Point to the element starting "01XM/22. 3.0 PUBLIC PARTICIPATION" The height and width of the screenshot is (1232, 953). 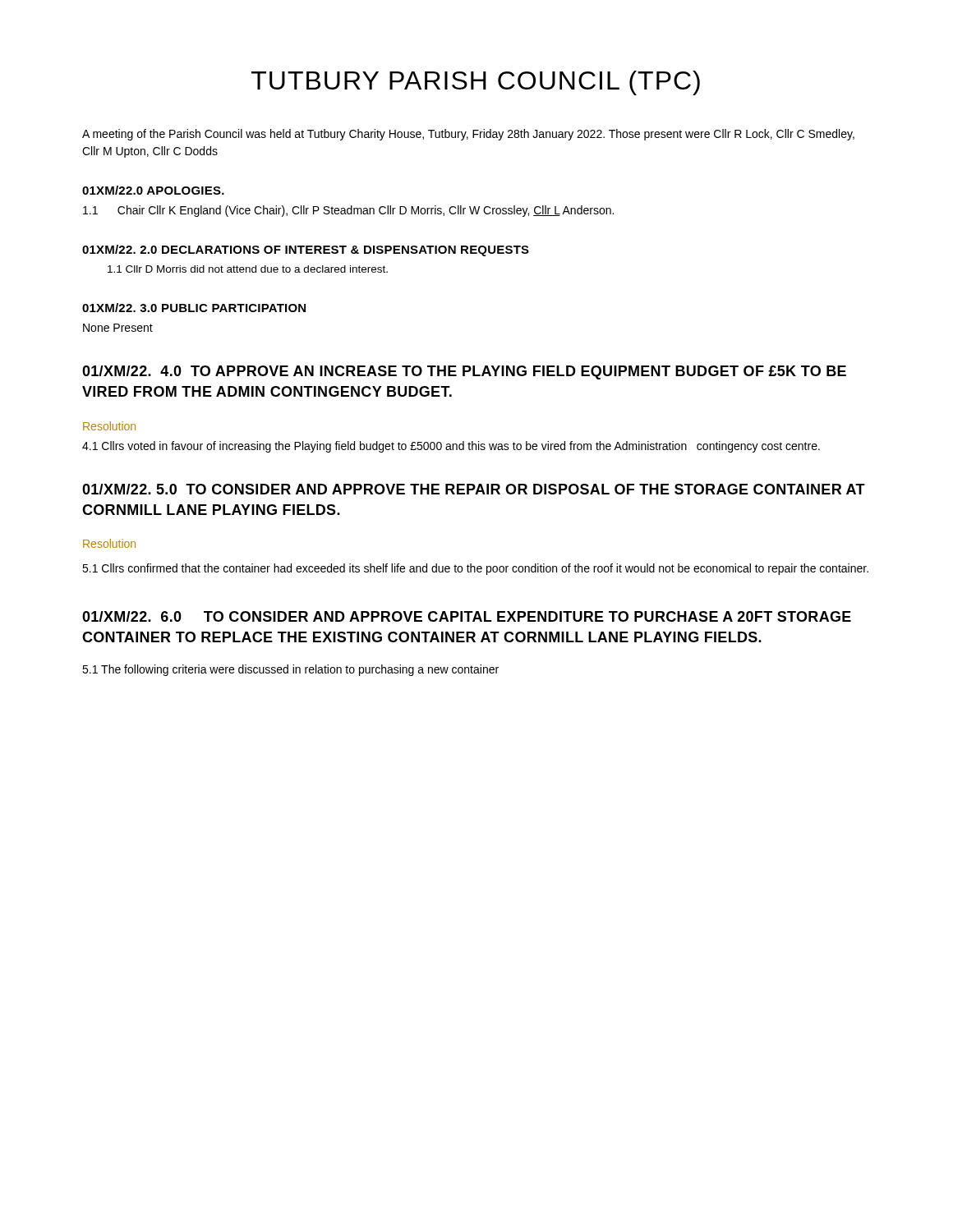194,308
